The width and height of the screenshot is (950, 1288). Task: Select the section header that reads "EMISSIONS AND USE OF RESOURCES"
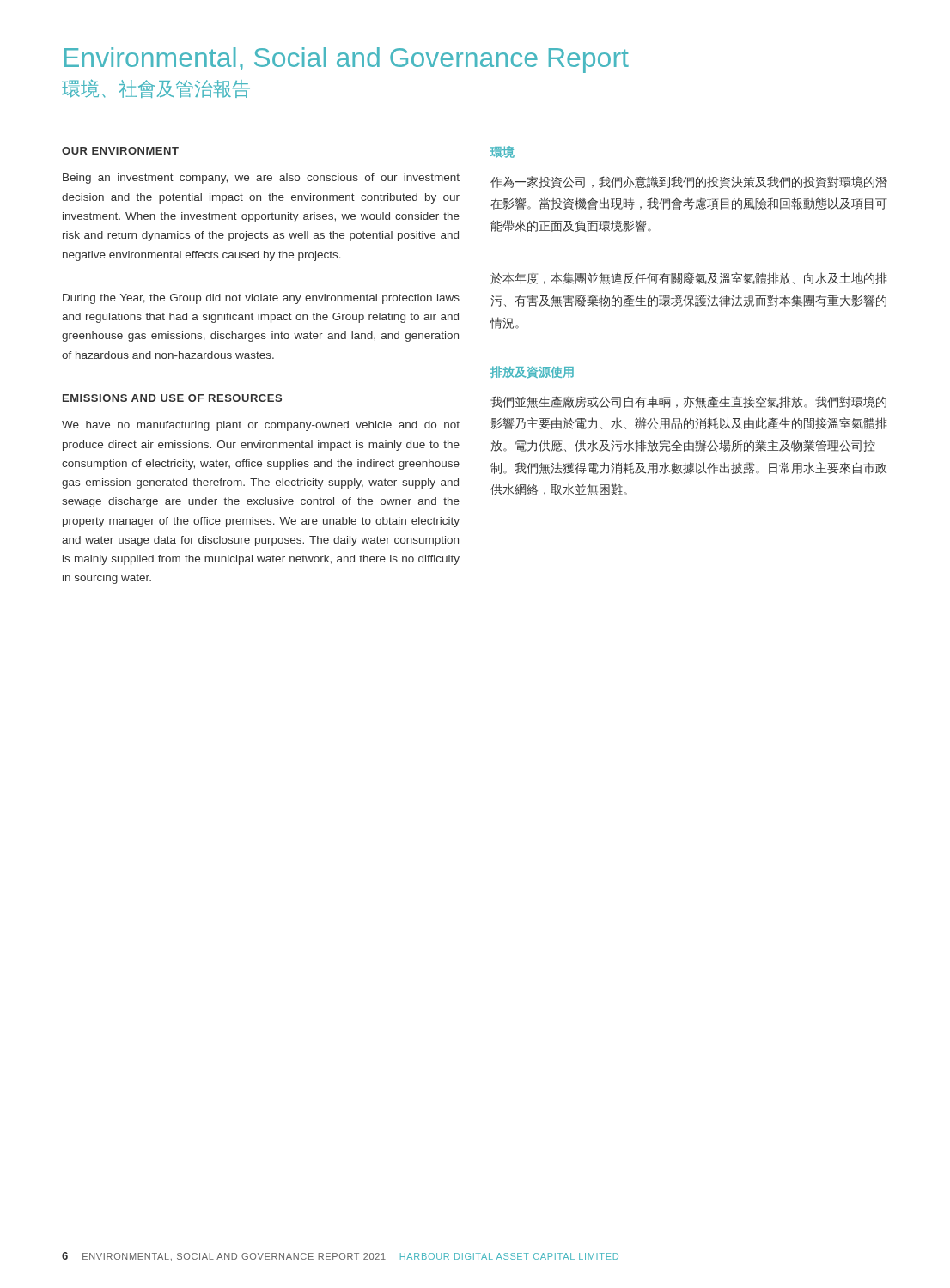coord(261,398)
